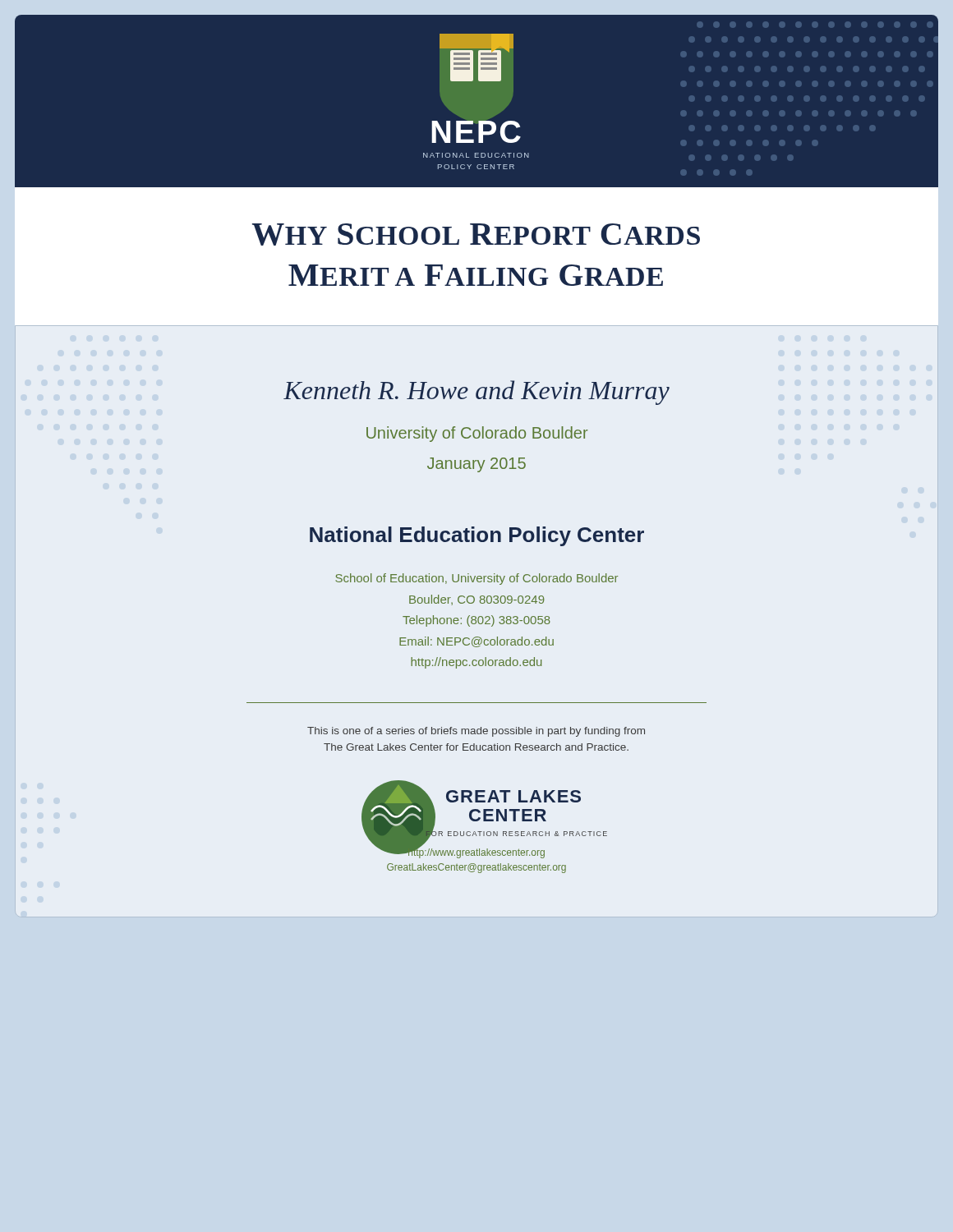Find the text containing "January 2015"
The height and width of the screenshot is (1232, 953).
[x=476, y=464]
